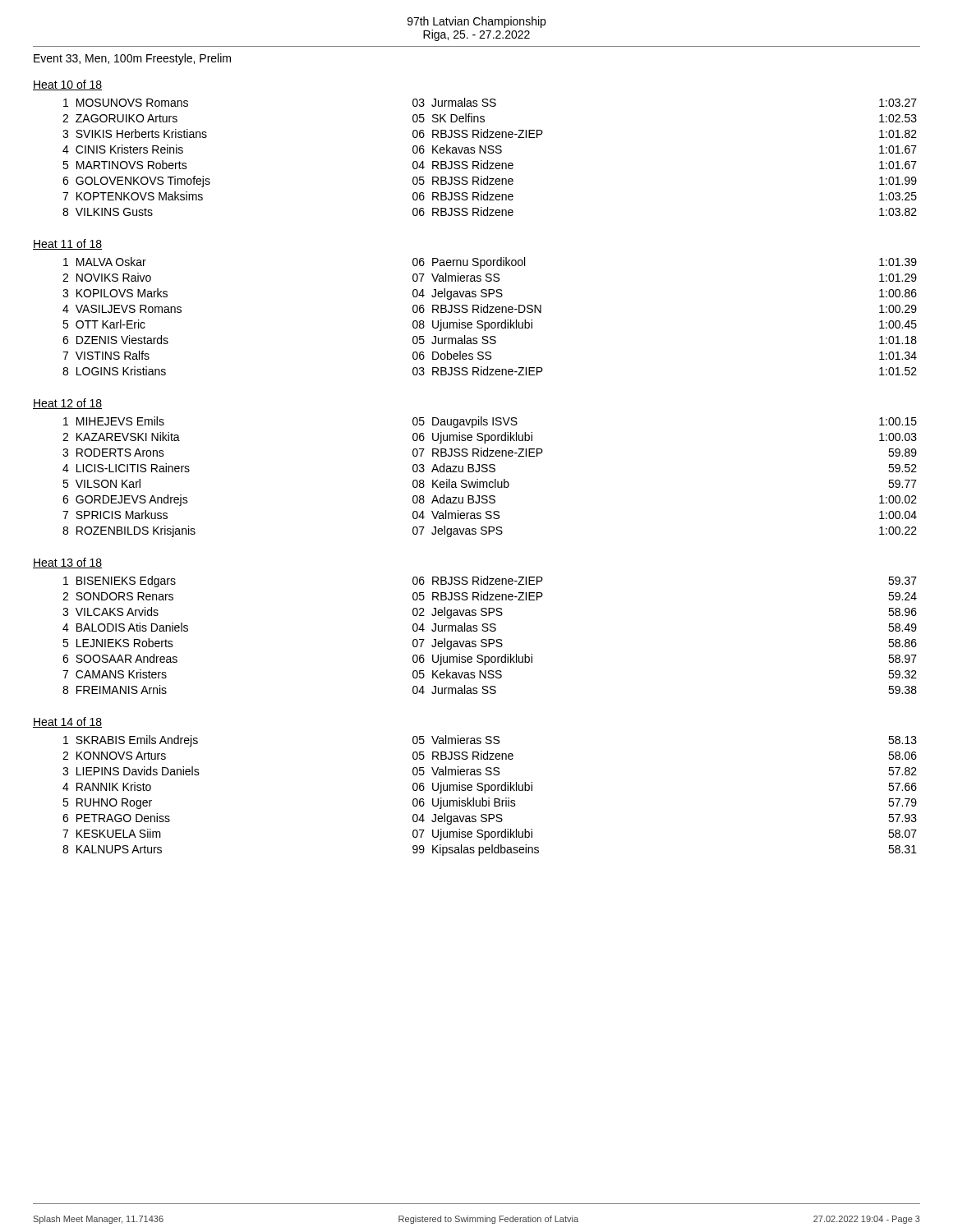Image resolution: width=953 pixels, height=1232 pixels.
Task: Navigate to the region starting "Heat 11 of 18"
Action: pyautogui.click(x=67, y=244)
